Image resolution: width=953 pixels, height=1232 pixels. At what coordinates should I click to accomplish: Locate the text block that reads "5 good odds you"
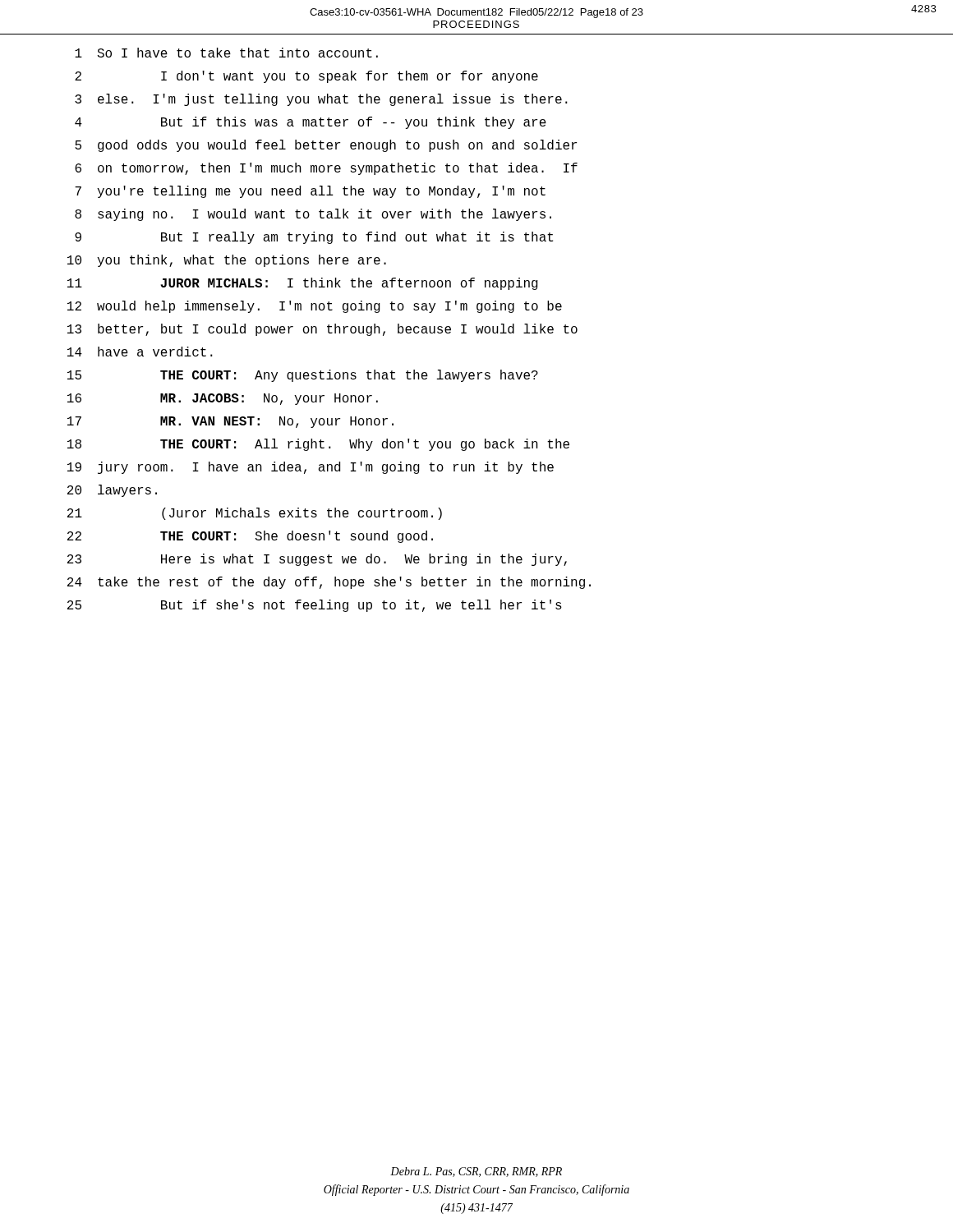point(476,146)
